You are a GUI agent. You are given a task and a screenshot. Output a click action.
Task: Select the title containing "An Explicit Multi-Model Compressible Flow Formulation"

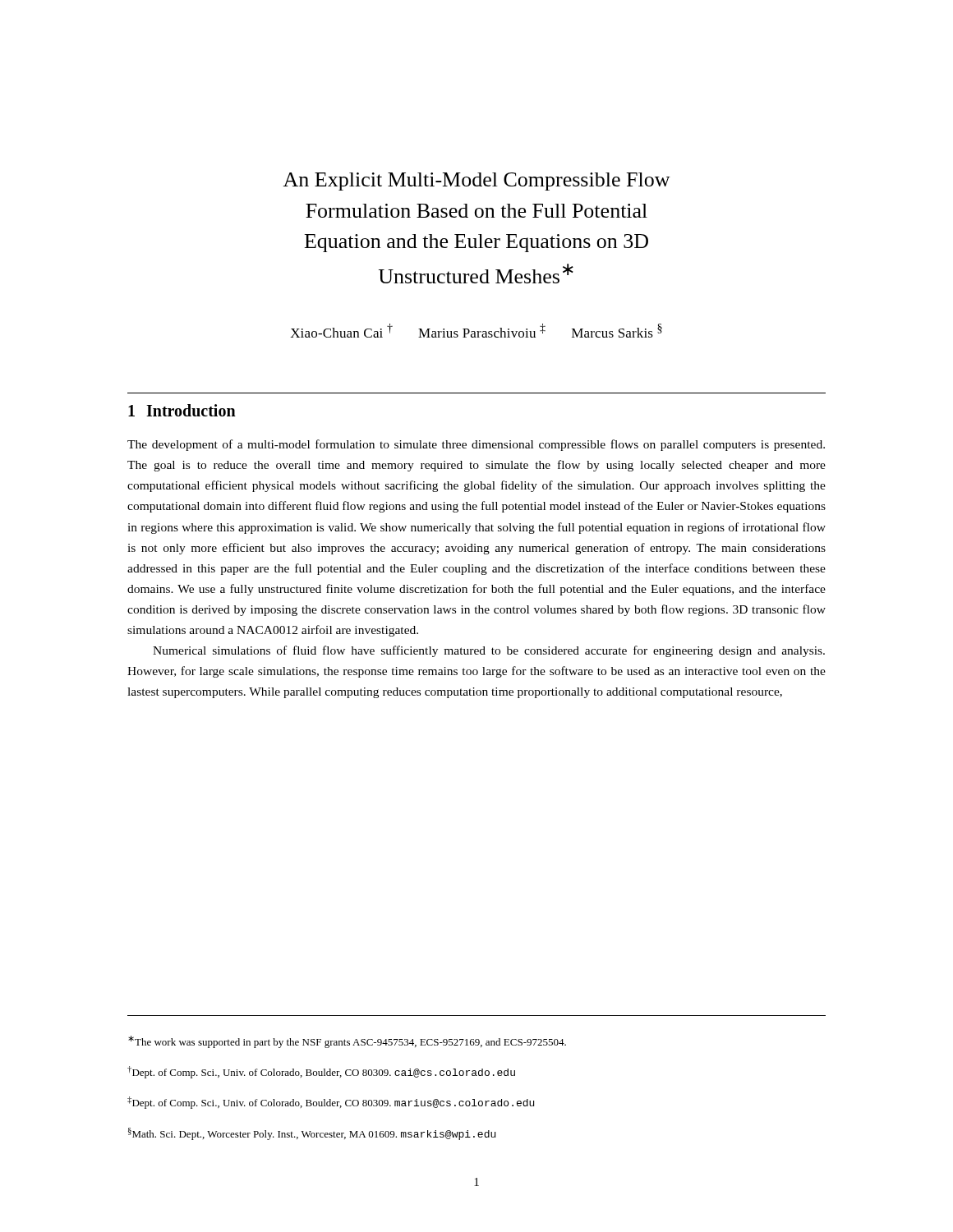tap(476, 228)
